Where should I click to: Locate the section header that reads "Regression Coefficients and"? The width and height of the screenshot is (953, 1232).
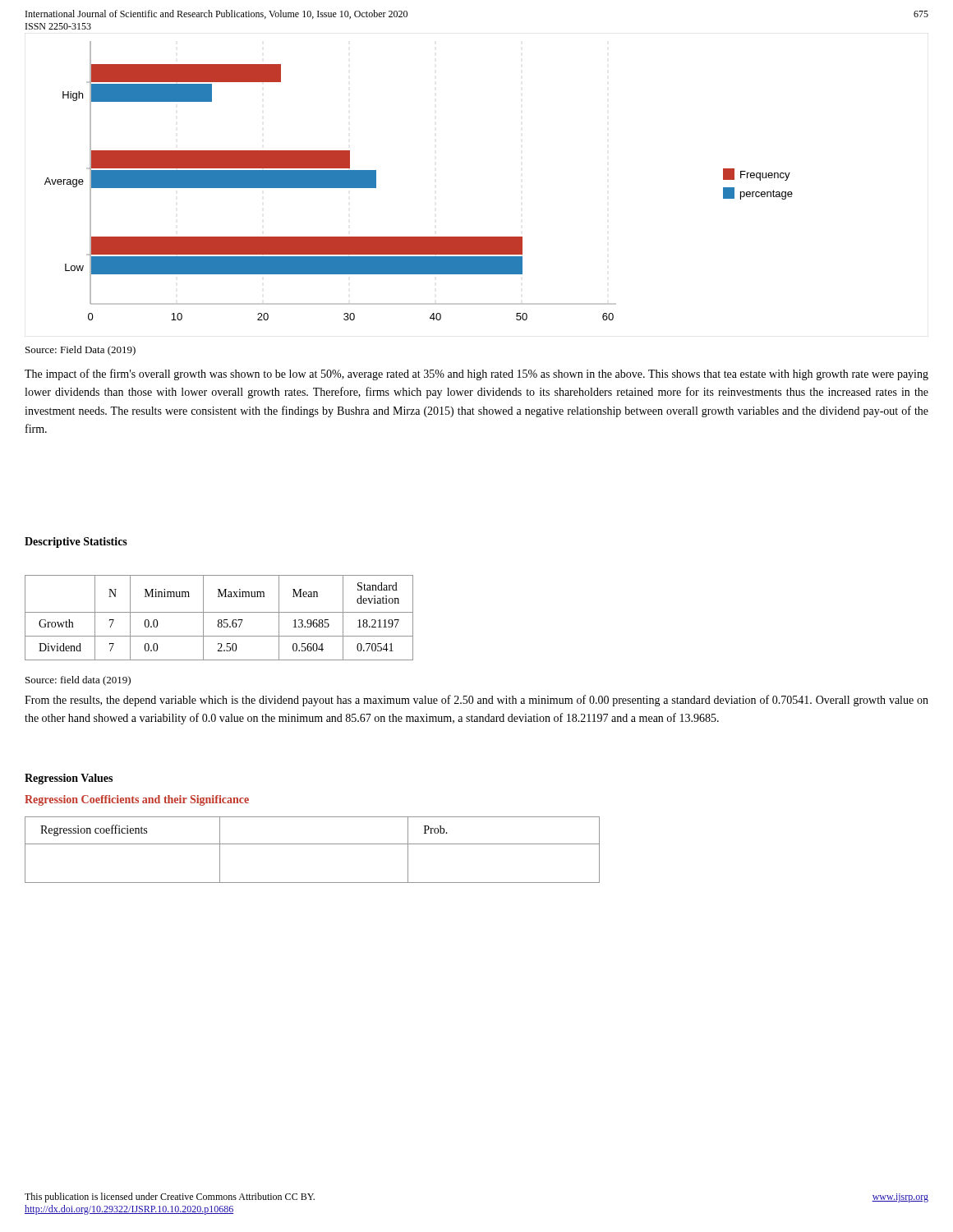137,800
